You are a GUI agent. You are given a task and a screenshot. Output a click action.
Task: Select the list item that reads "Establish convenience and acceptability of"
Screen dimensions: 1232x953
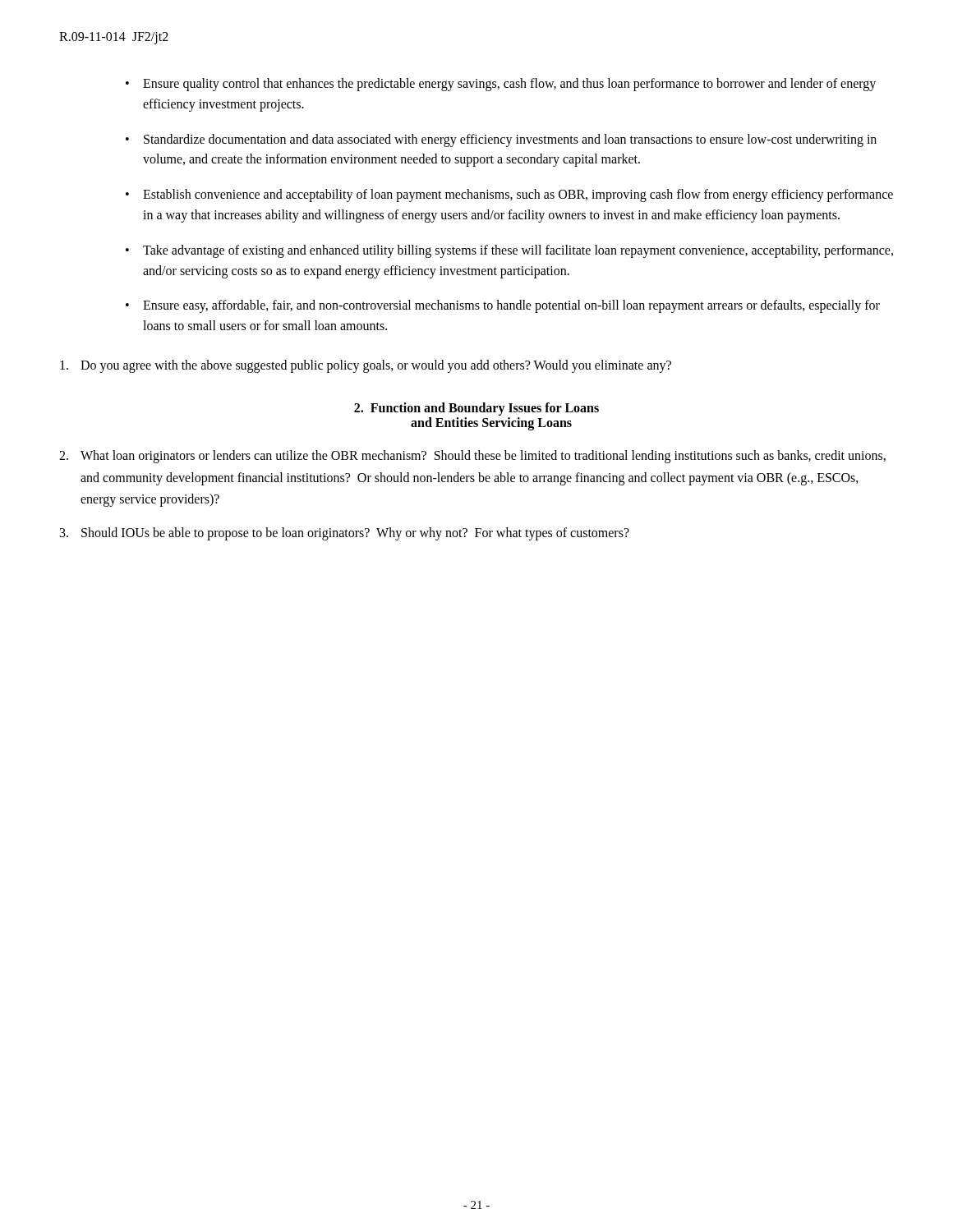coord(518,205)
